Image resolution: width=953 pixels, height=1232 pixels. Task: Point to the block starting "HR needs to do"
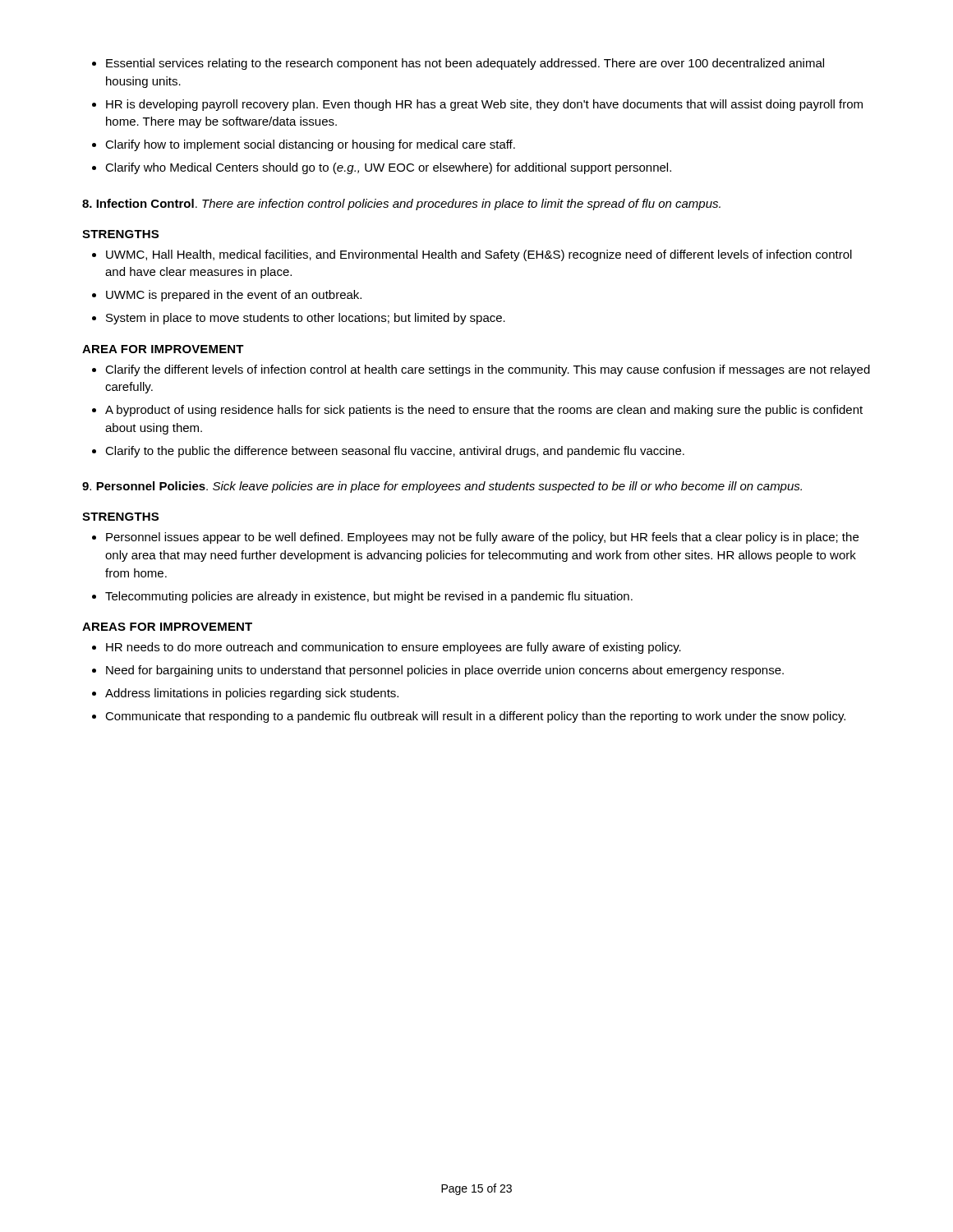[488, 647]
